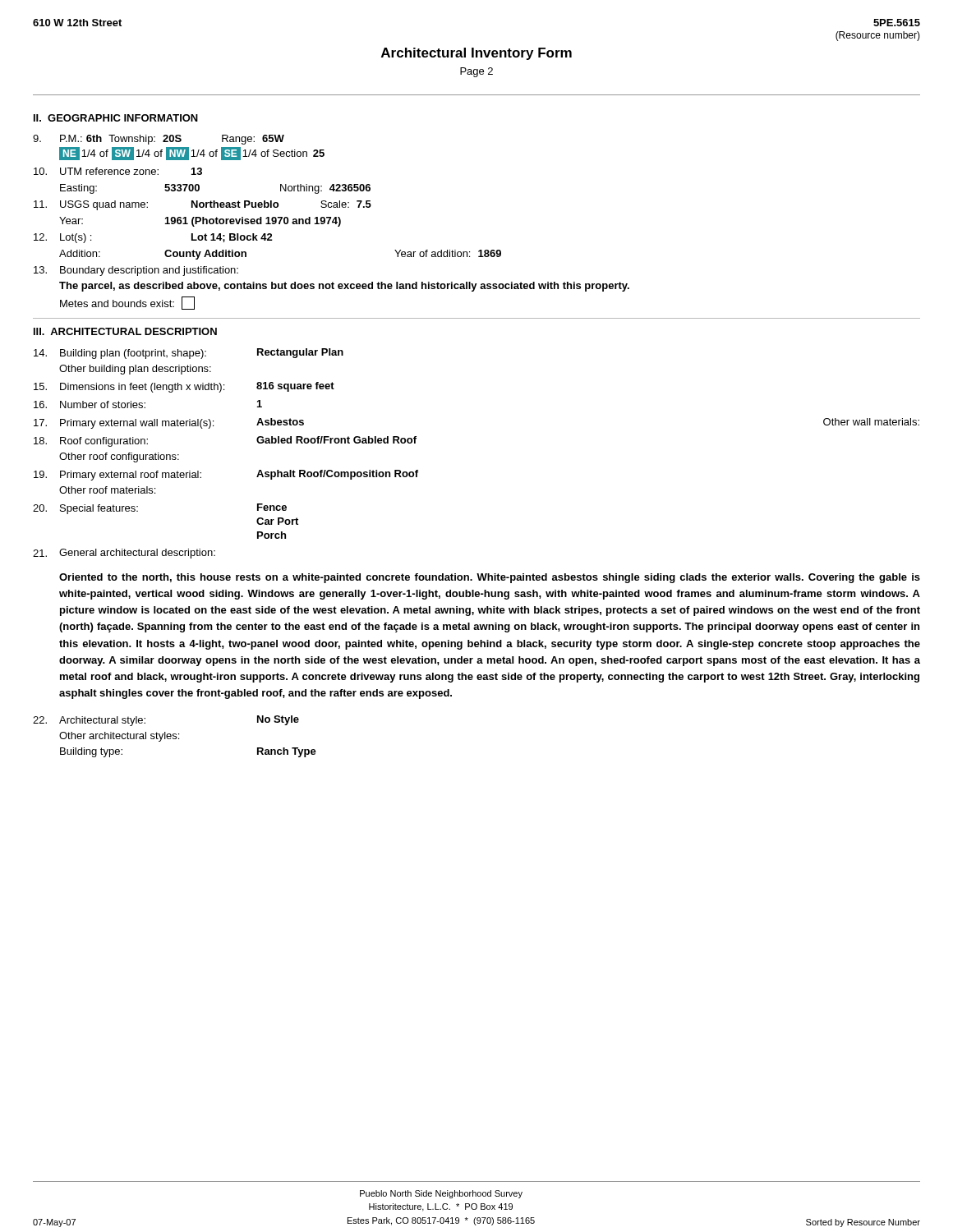Click on the section header with the text "III. ARCHITECTURAL DESCRIPTION"
Image resolution: width=953 pixels, height=1232 pixels.
click(x=125, y=331)
